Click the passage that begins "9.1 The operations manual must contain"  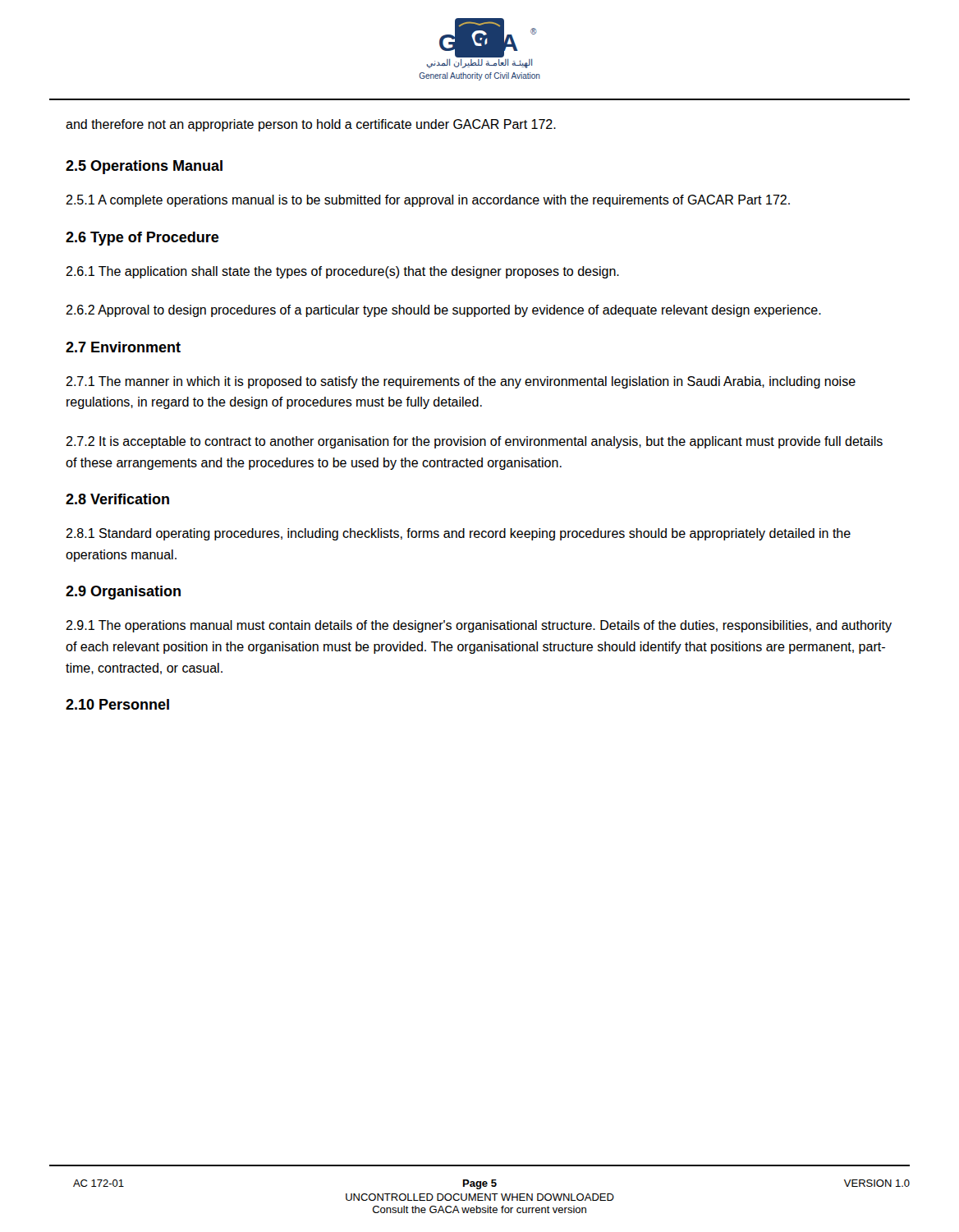coord(479,647)
